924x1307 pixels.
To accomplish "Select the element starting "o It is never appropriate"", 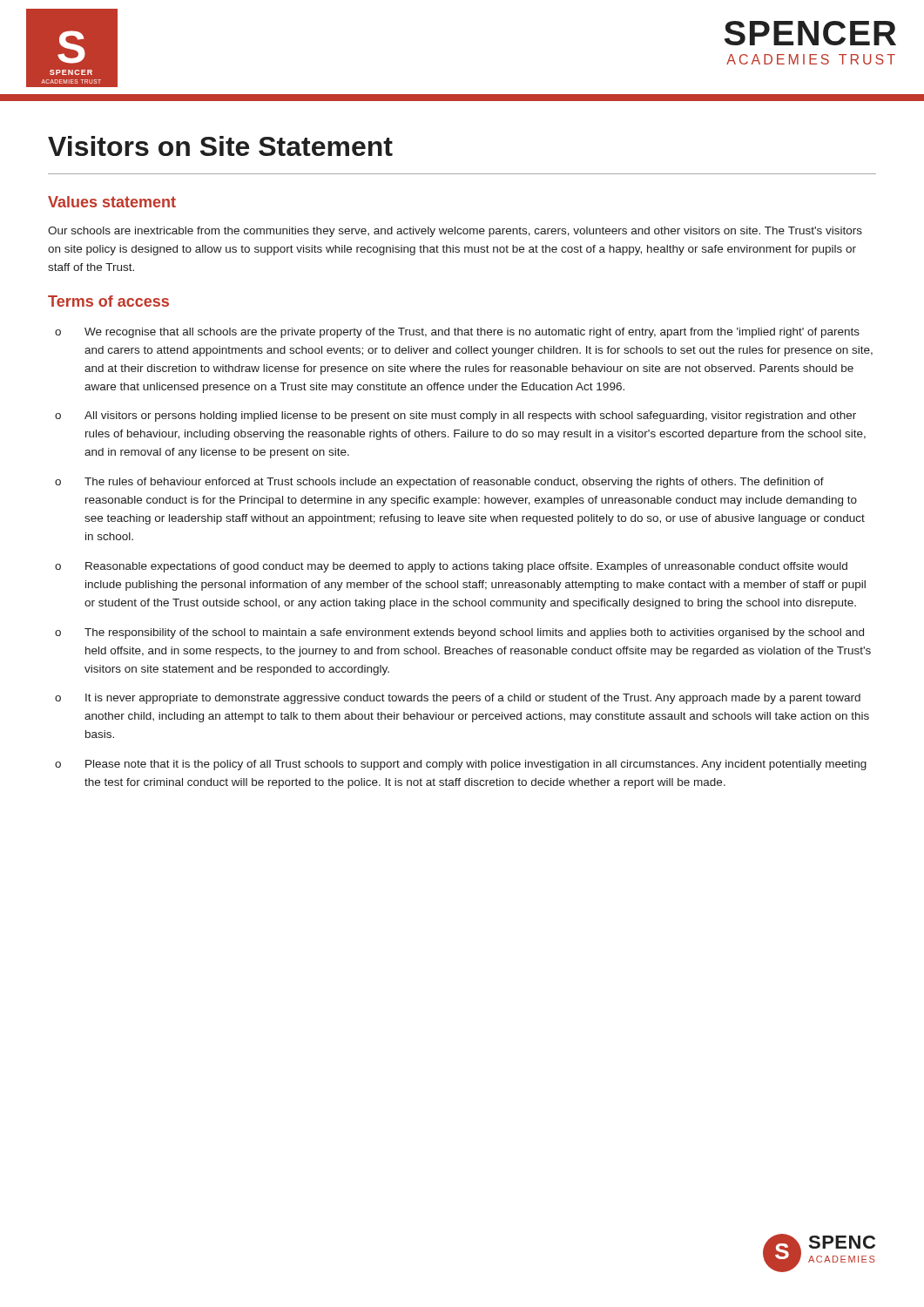I will click(x=462, y=717).
